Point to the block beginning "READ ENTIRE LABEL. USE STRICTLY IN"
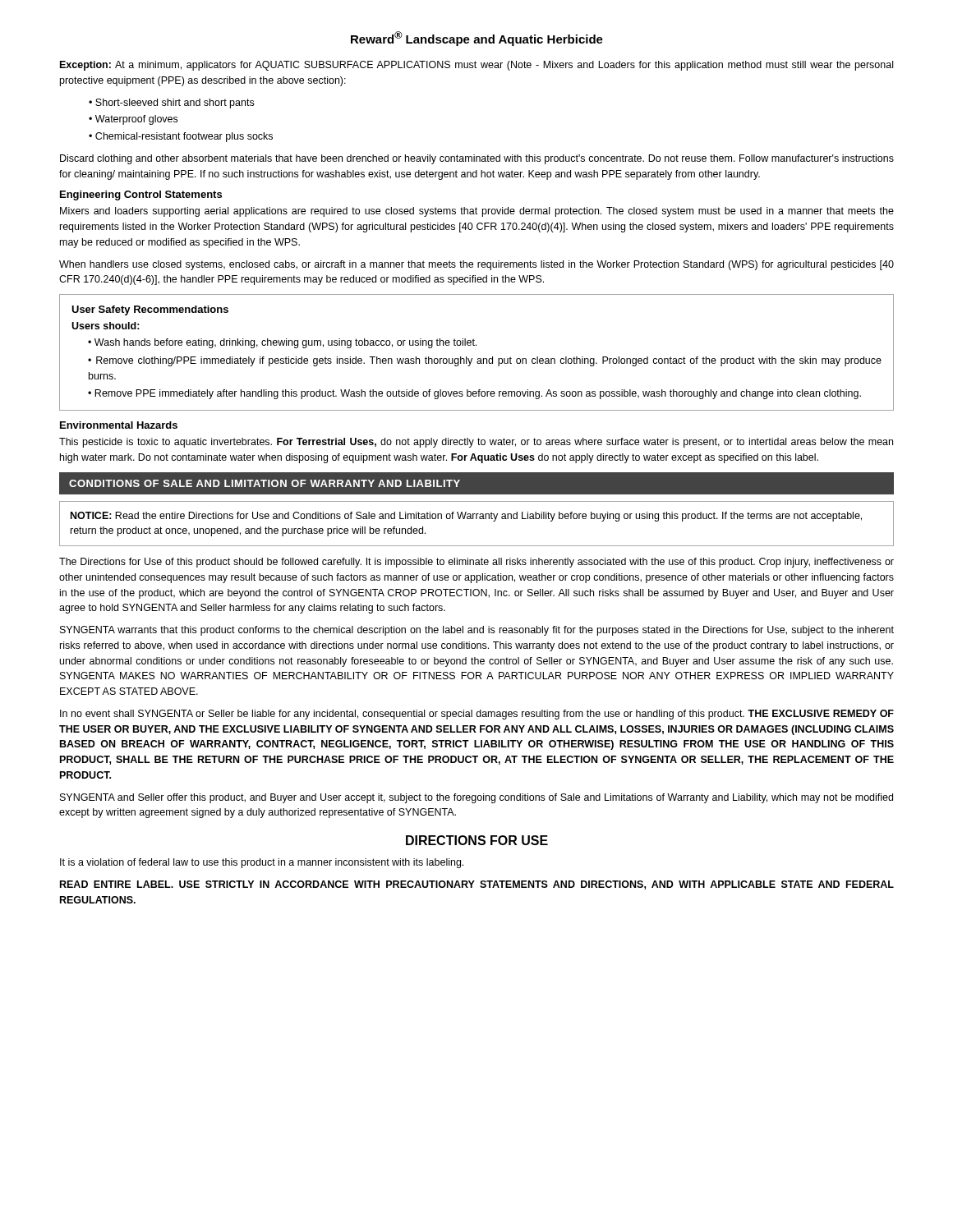The height and width of the screenshot is (1232, 953). 476,892
